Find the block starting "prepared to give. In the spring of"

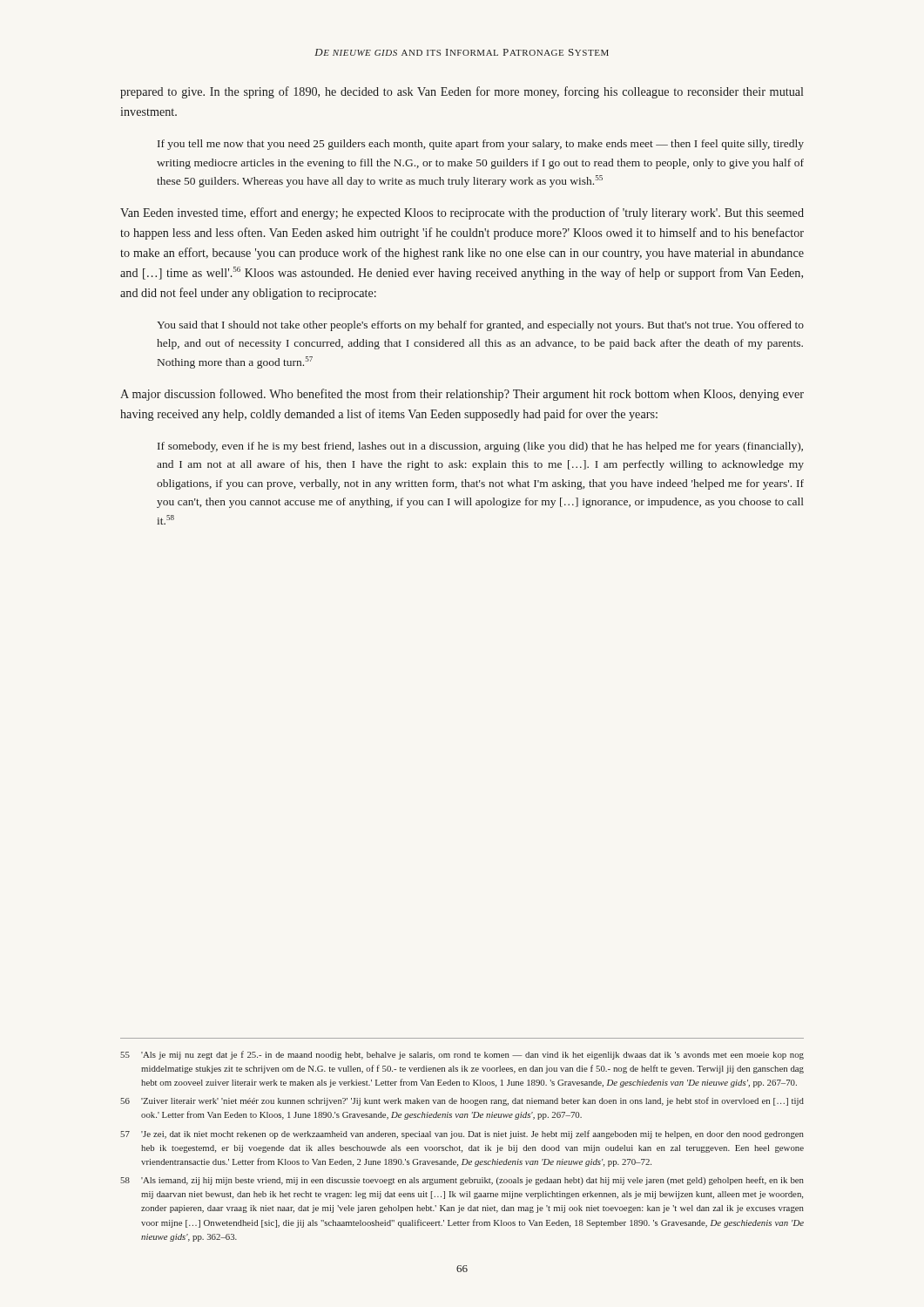pos(462,102)
